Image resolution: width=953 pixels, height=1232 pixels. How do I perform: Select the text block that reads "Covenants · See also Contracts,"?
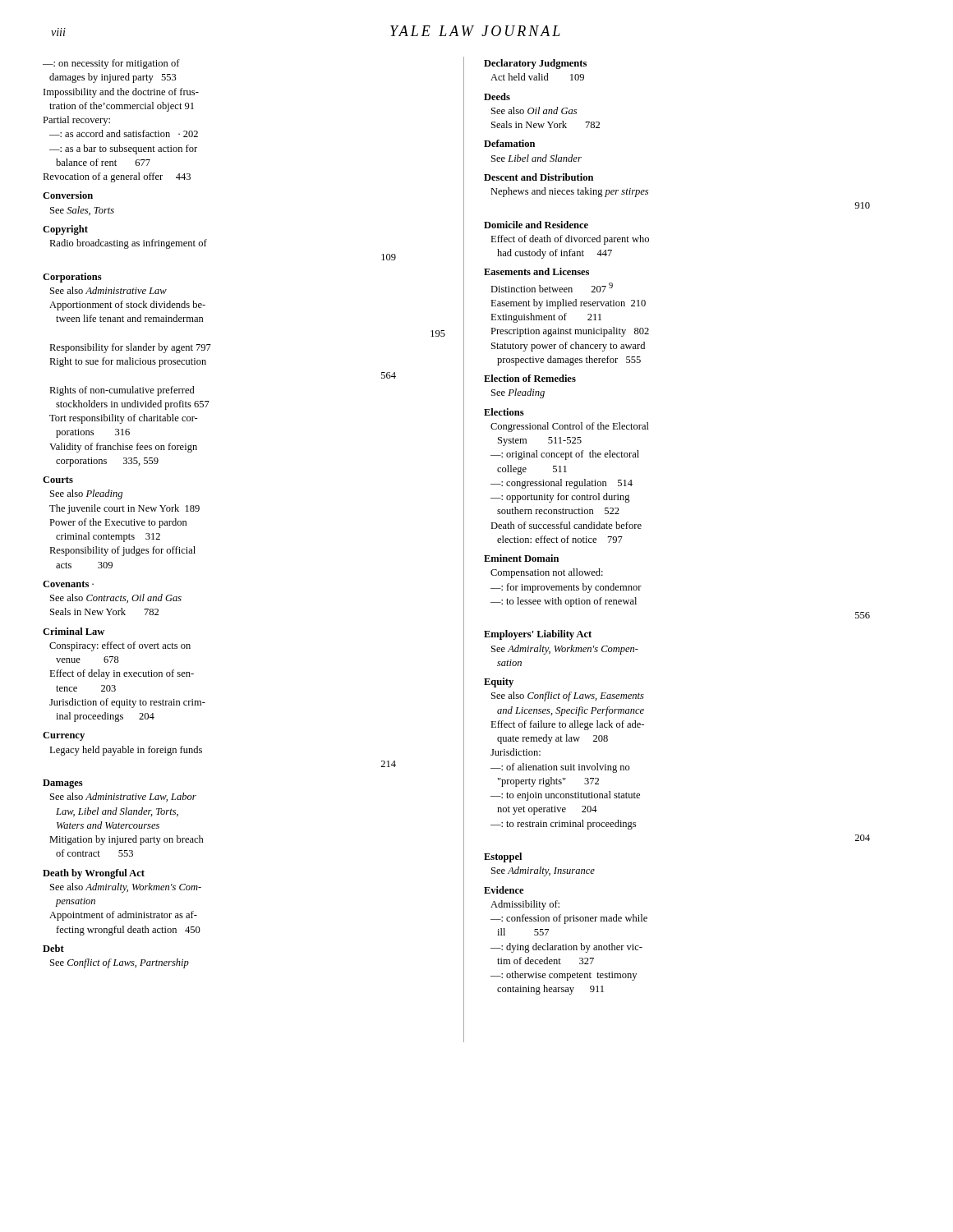(x=68, y=584)
